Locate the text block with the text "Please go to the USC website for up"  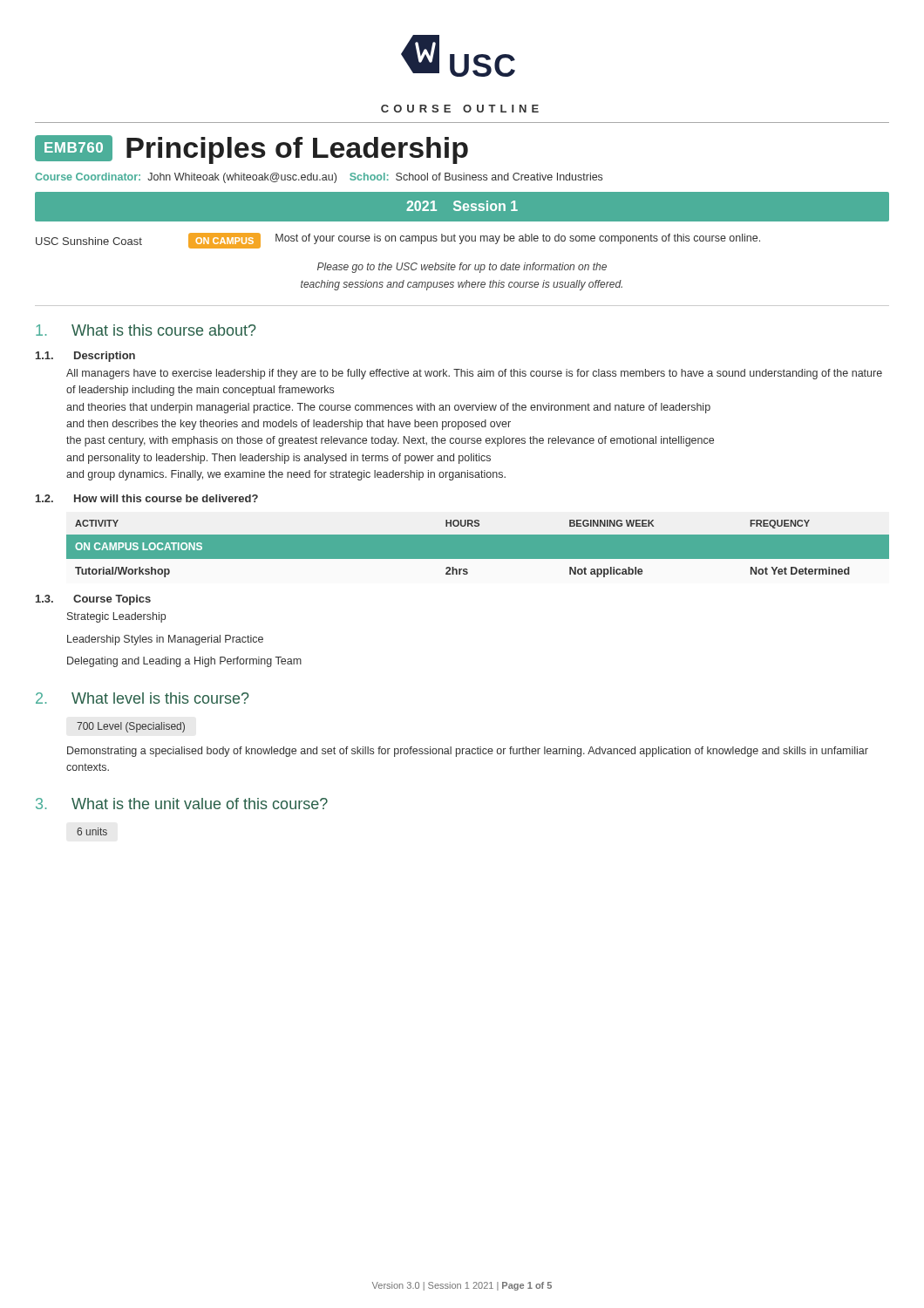(462, 276)
